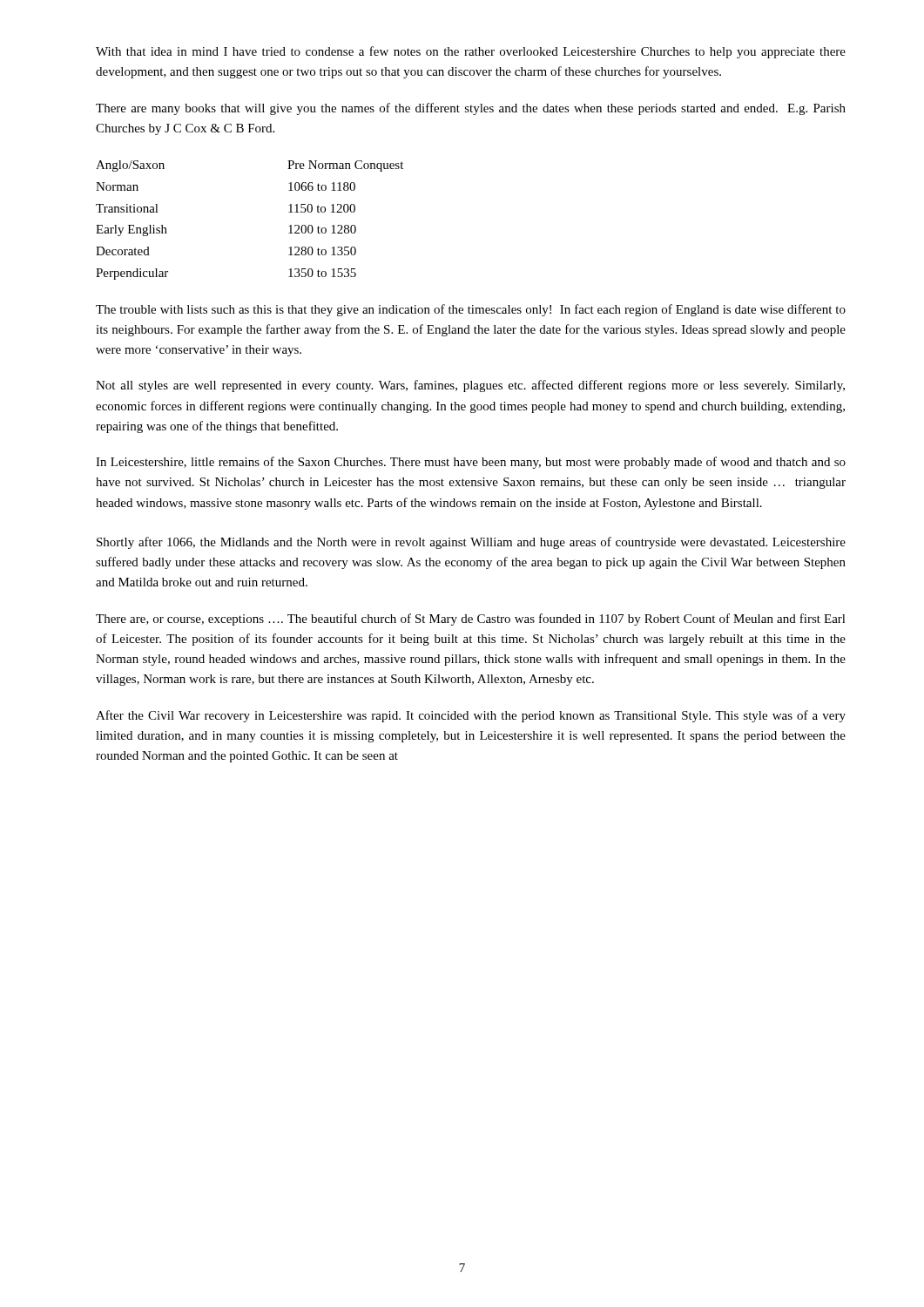Find "Norman 1066 to 1180" on this page
The height and width of the screenshot is (1307, 924).
[x=125, y=186]
